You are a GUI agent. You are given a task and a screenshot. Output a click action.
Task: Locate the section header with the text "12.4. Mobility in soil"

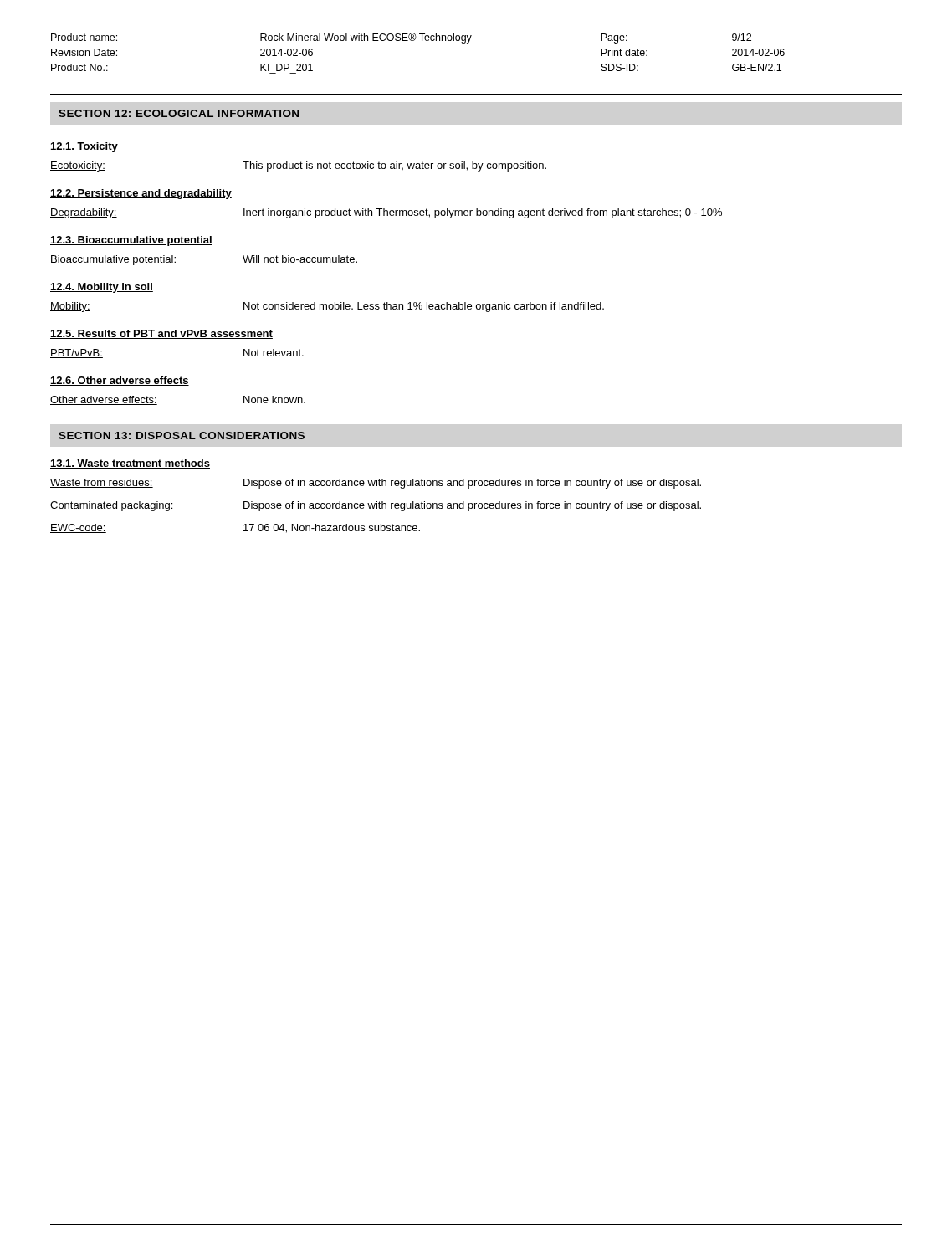[102, 287]
